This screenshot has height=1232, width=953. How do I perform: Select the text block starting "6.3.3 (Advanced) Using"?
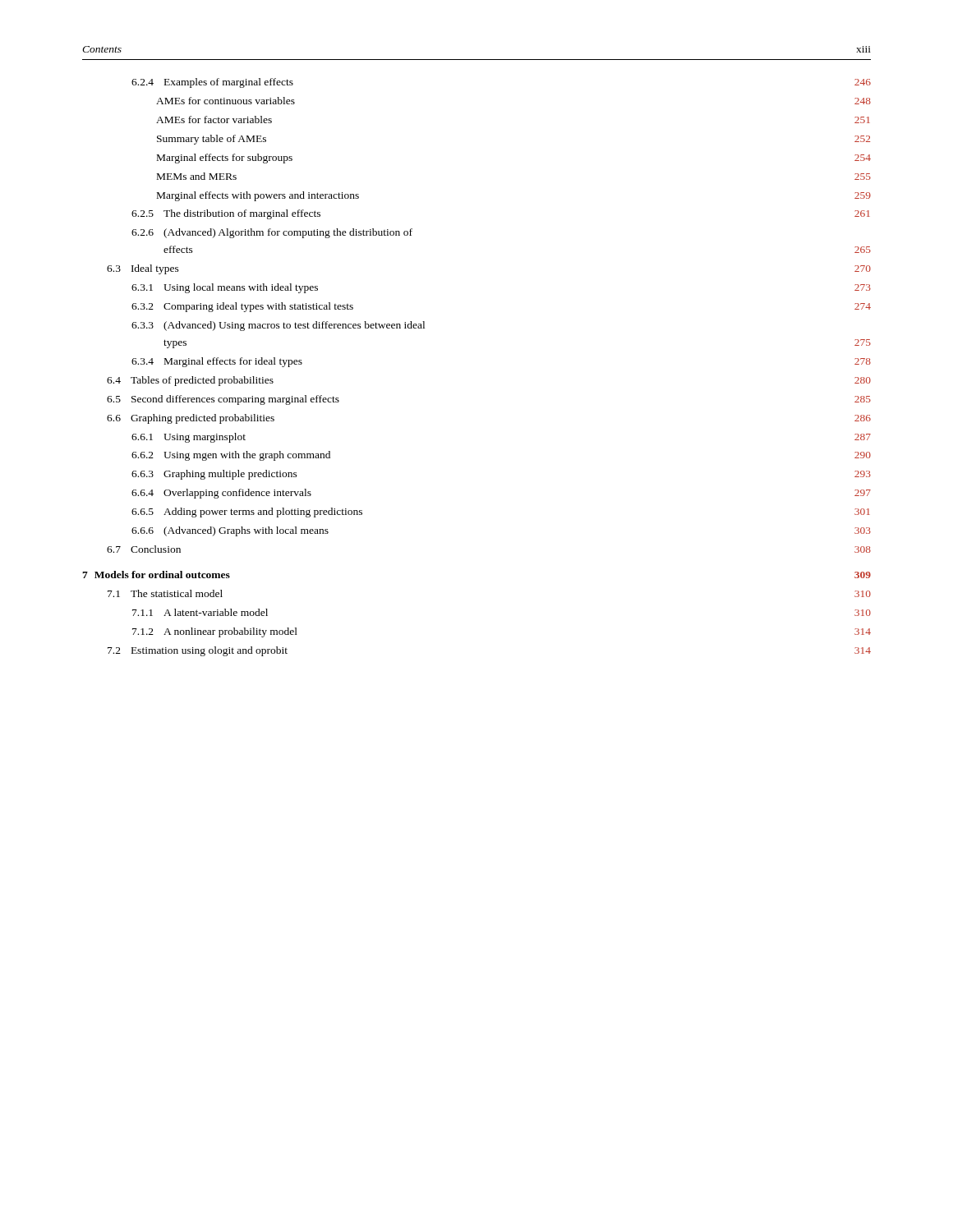point(278,326)
